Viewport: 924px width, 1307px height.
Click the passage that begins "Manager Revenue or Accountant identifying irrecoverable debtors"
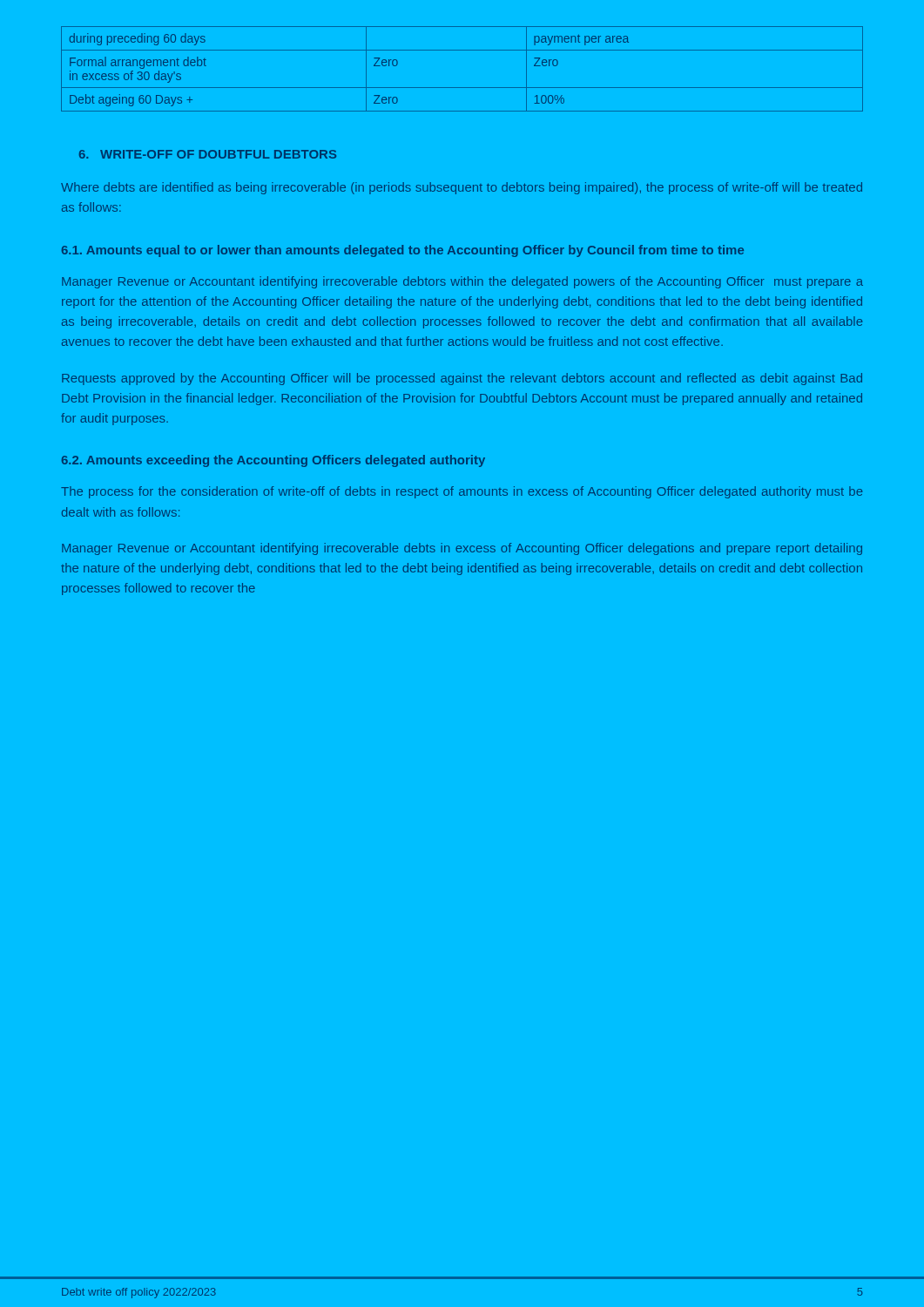(x=462, y=311)
